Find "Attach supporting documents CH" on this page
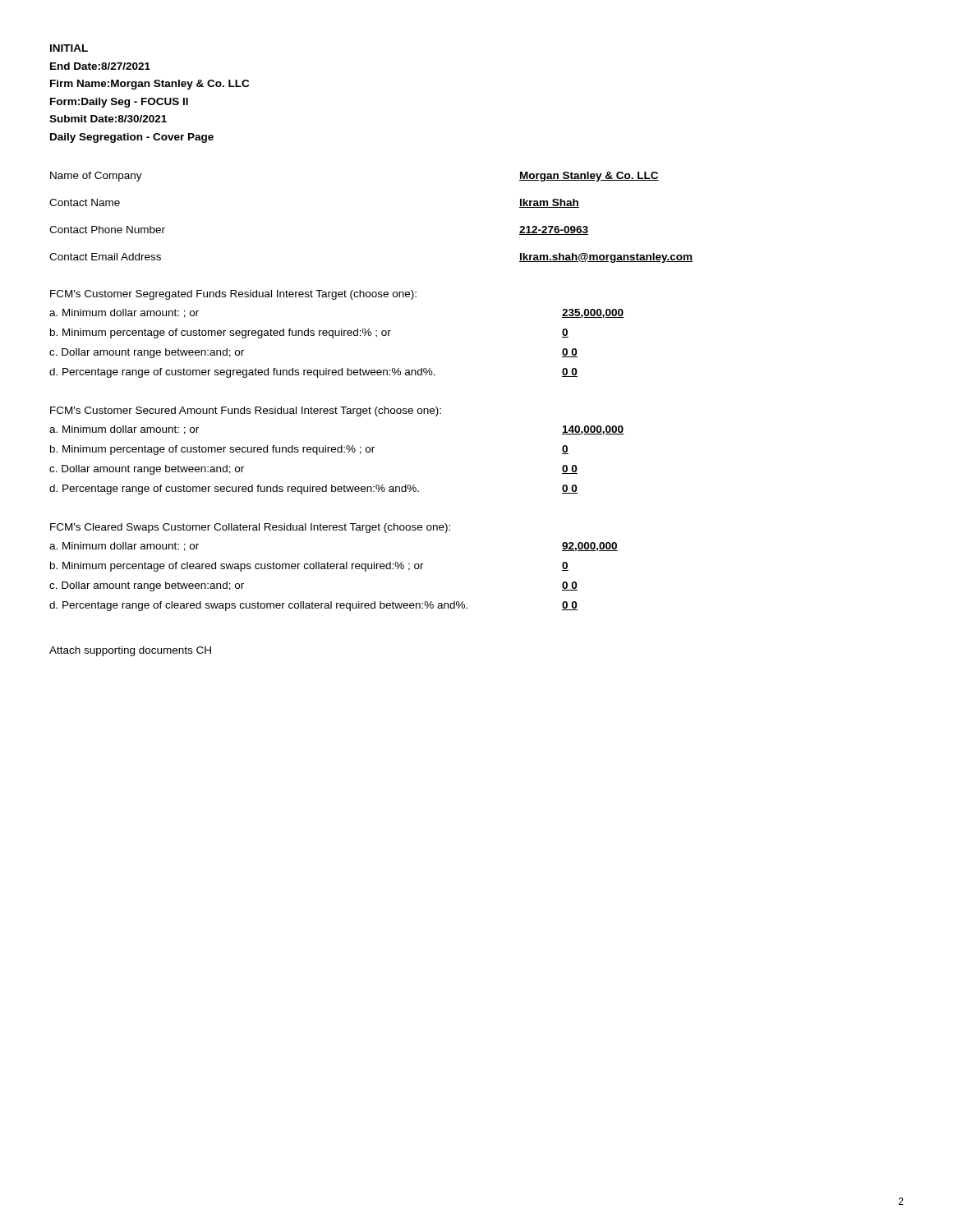The width and height of the screenshot is (953, 1232). (x=131, y=650)
